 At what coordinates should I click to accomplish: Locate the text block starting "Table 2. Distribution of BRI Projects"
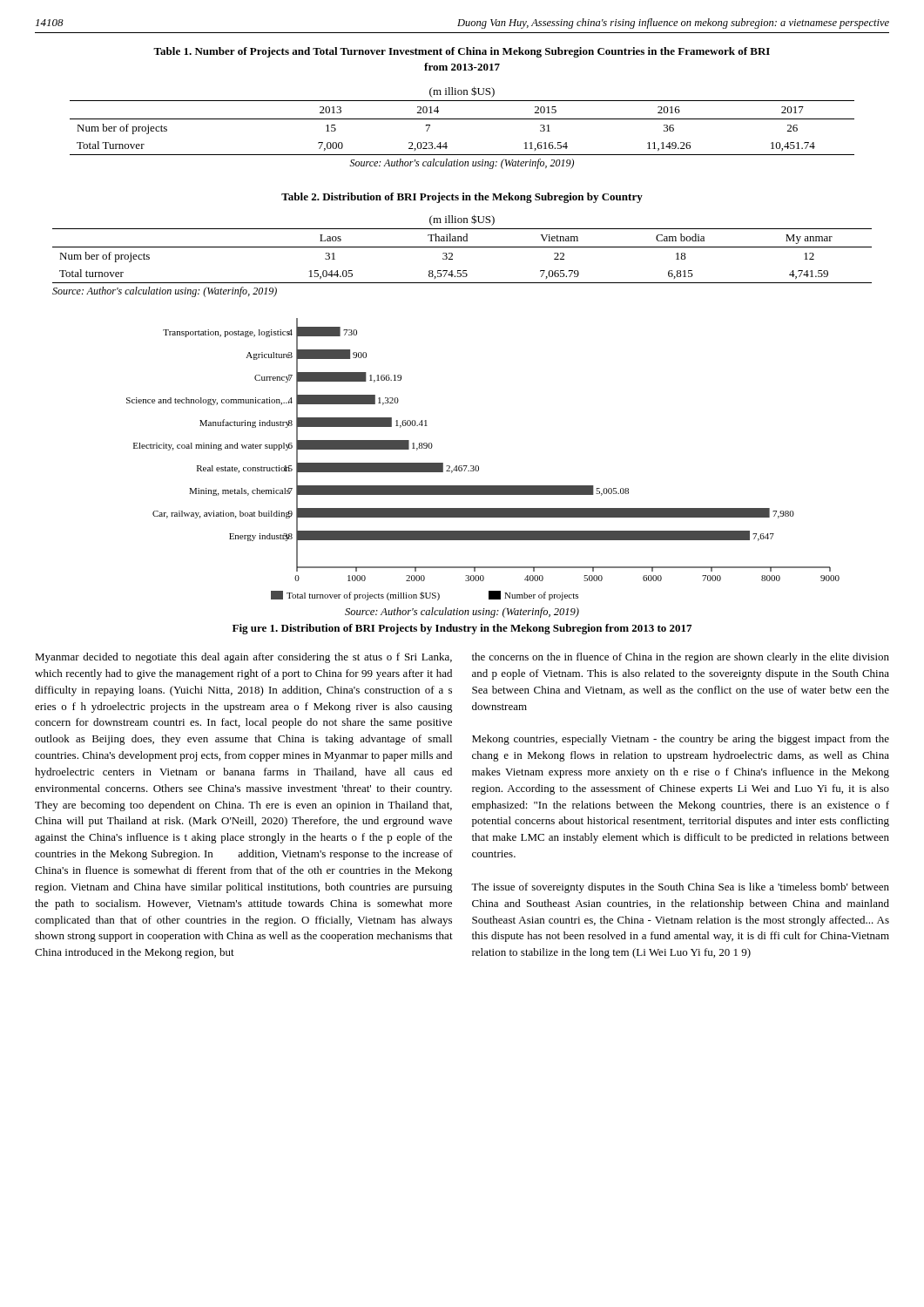coord(462,196)
